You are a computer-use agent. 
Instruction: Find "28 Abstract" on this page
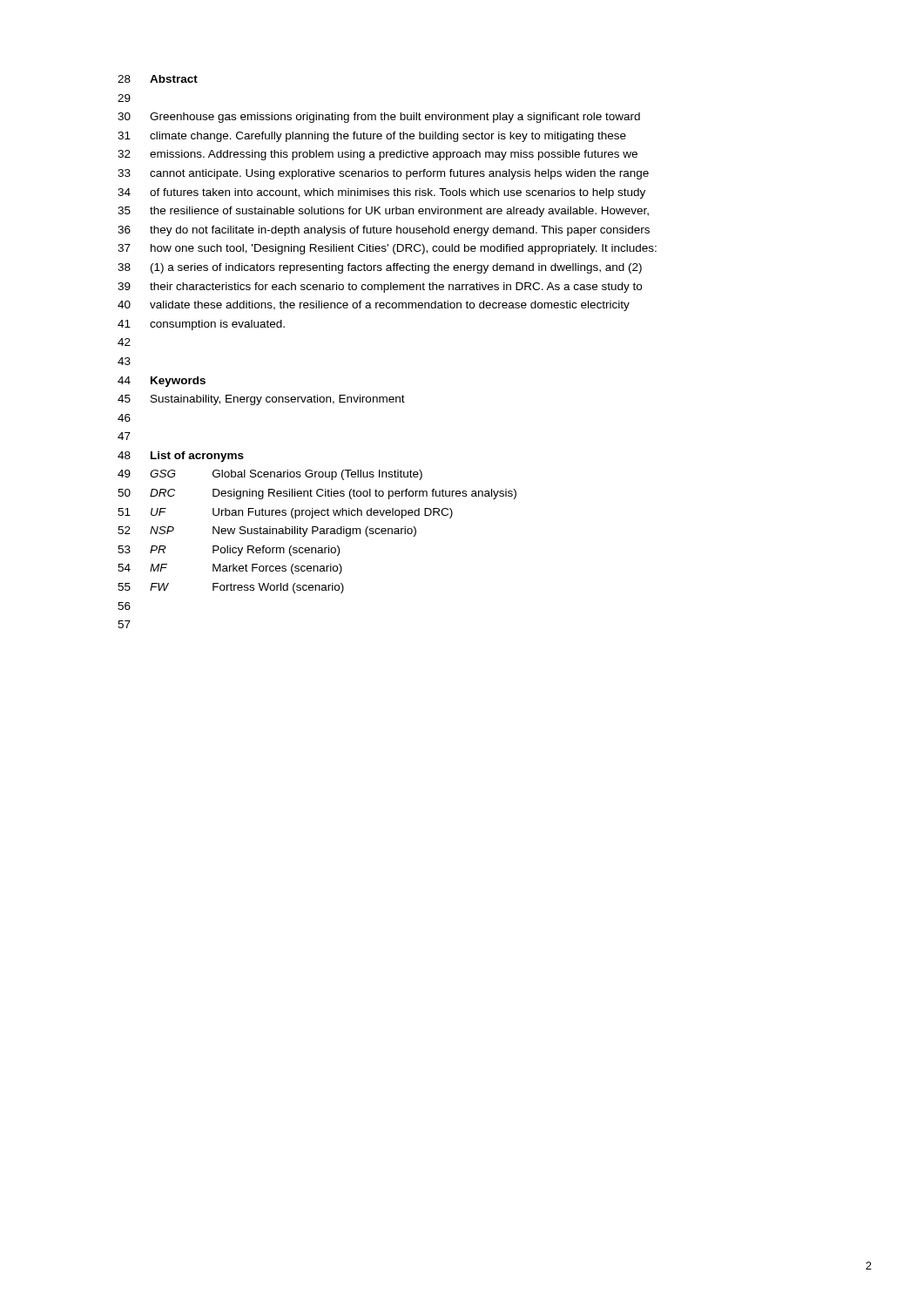158,79
